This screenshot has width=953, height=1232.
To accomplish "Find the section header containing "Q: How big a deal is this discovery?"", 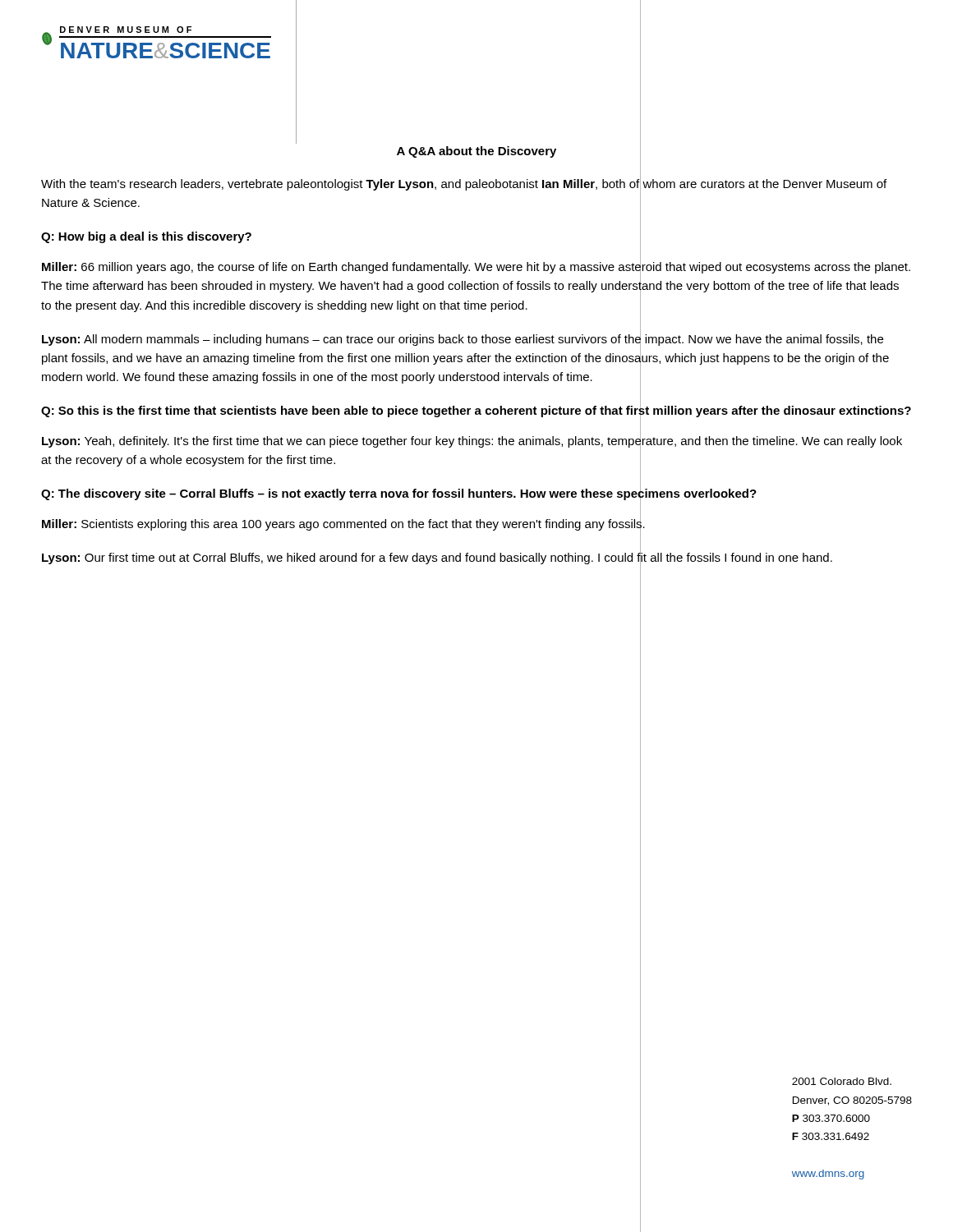I will coord(147,236).
